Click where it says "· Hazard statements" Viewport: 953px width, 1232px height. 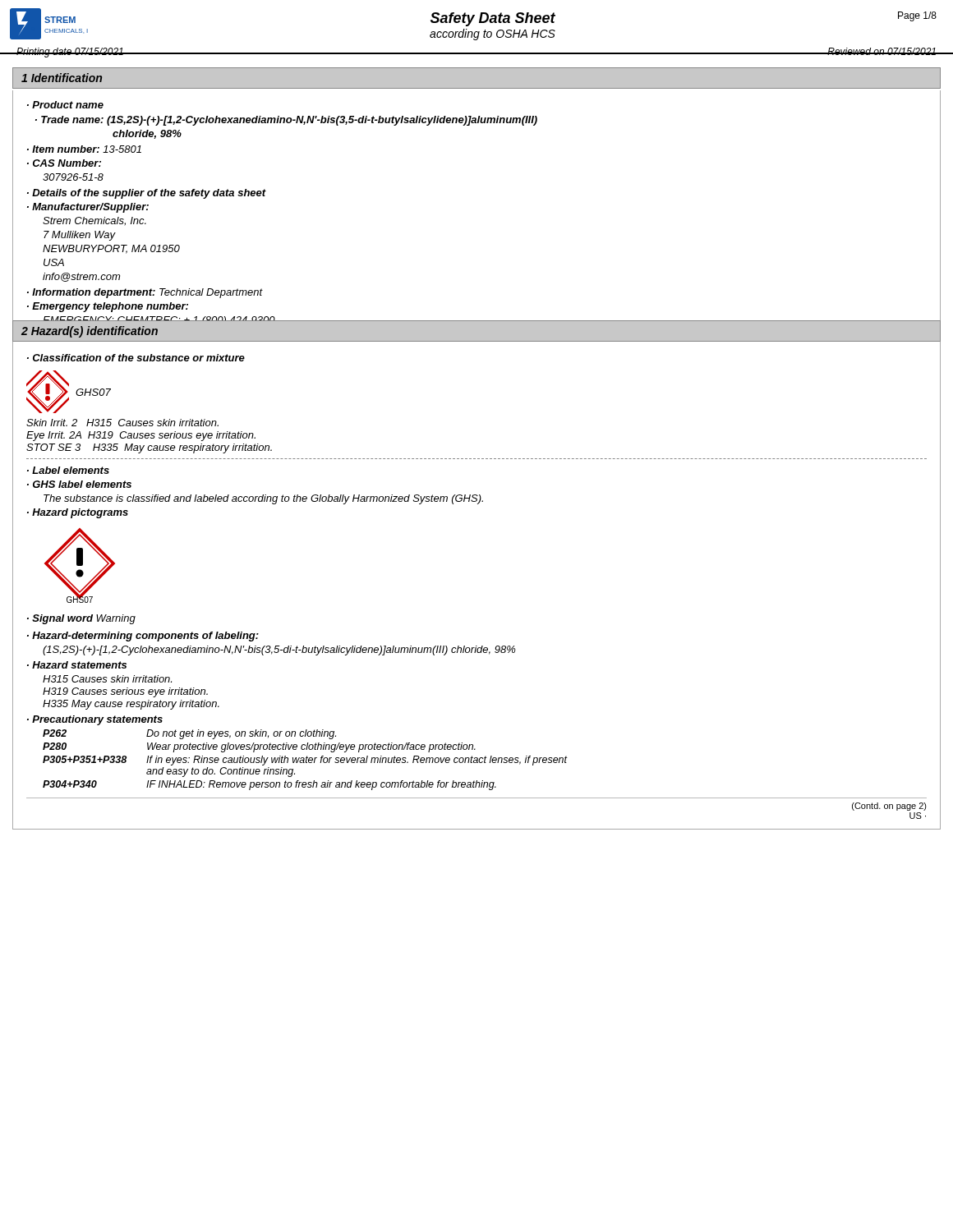(77, 665)
